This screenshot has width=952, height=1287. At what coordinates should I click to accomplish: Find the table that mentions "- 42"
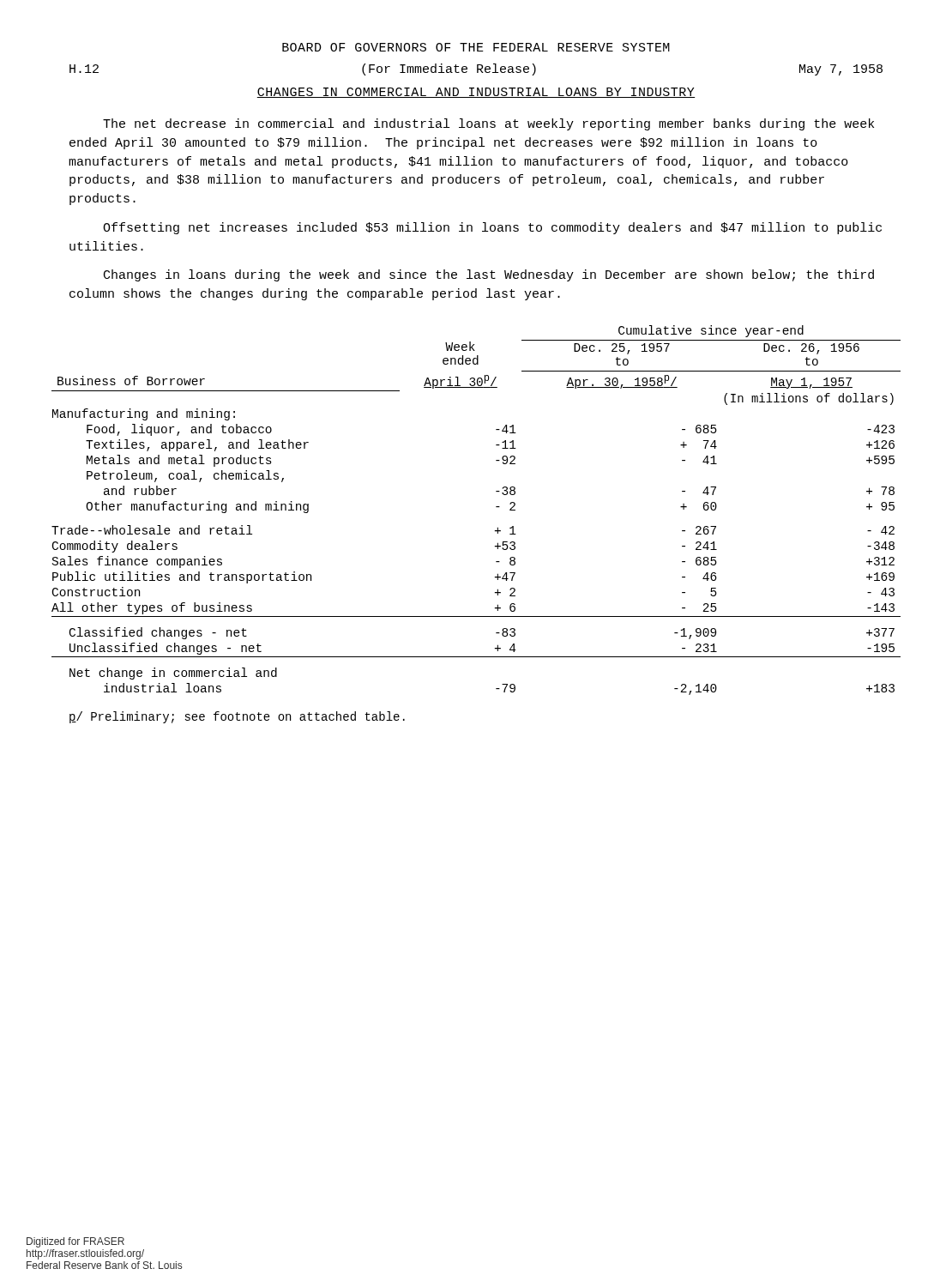click(476, 510)
